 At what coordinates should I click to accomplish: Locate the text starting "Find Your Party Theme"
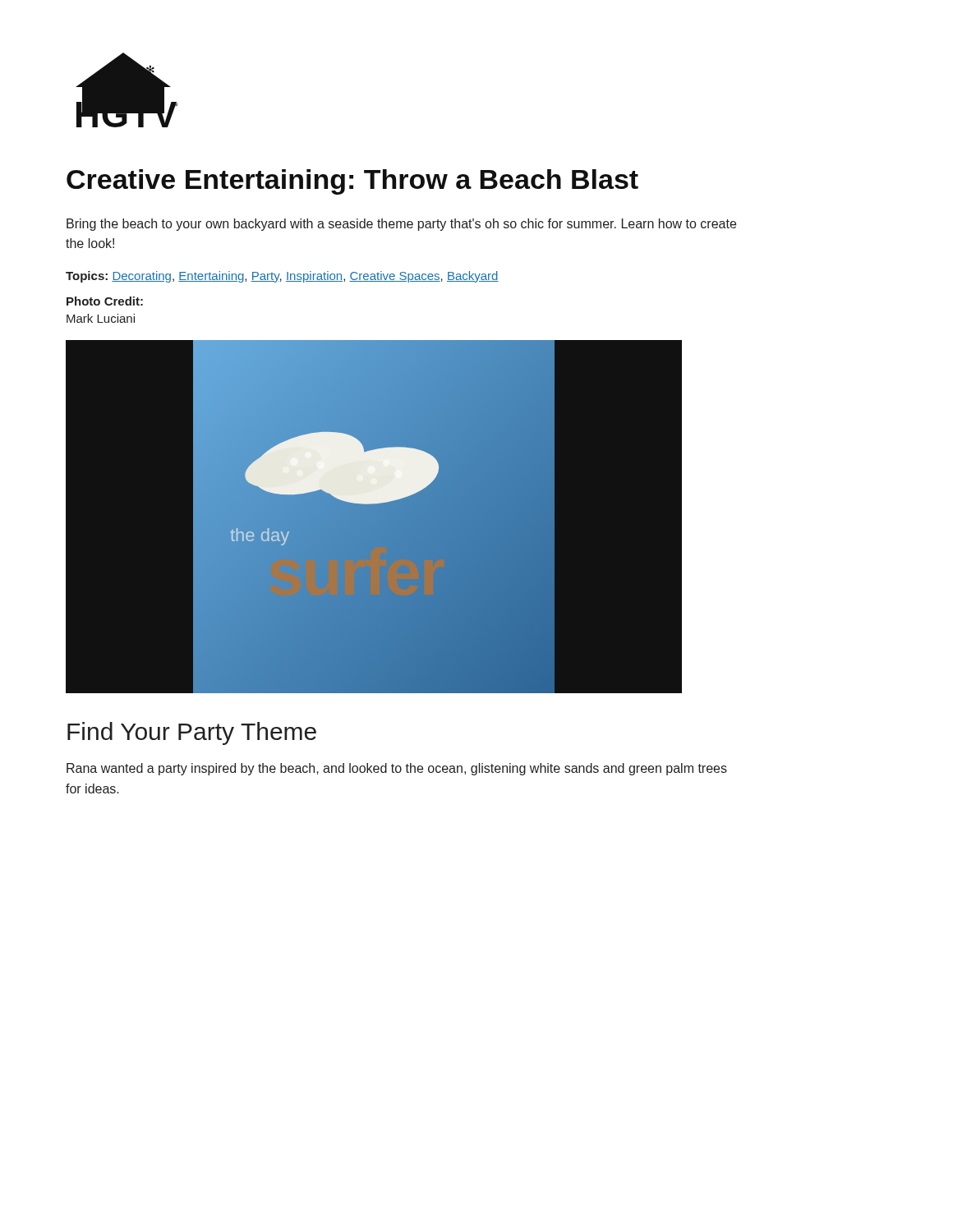[192, 733]
